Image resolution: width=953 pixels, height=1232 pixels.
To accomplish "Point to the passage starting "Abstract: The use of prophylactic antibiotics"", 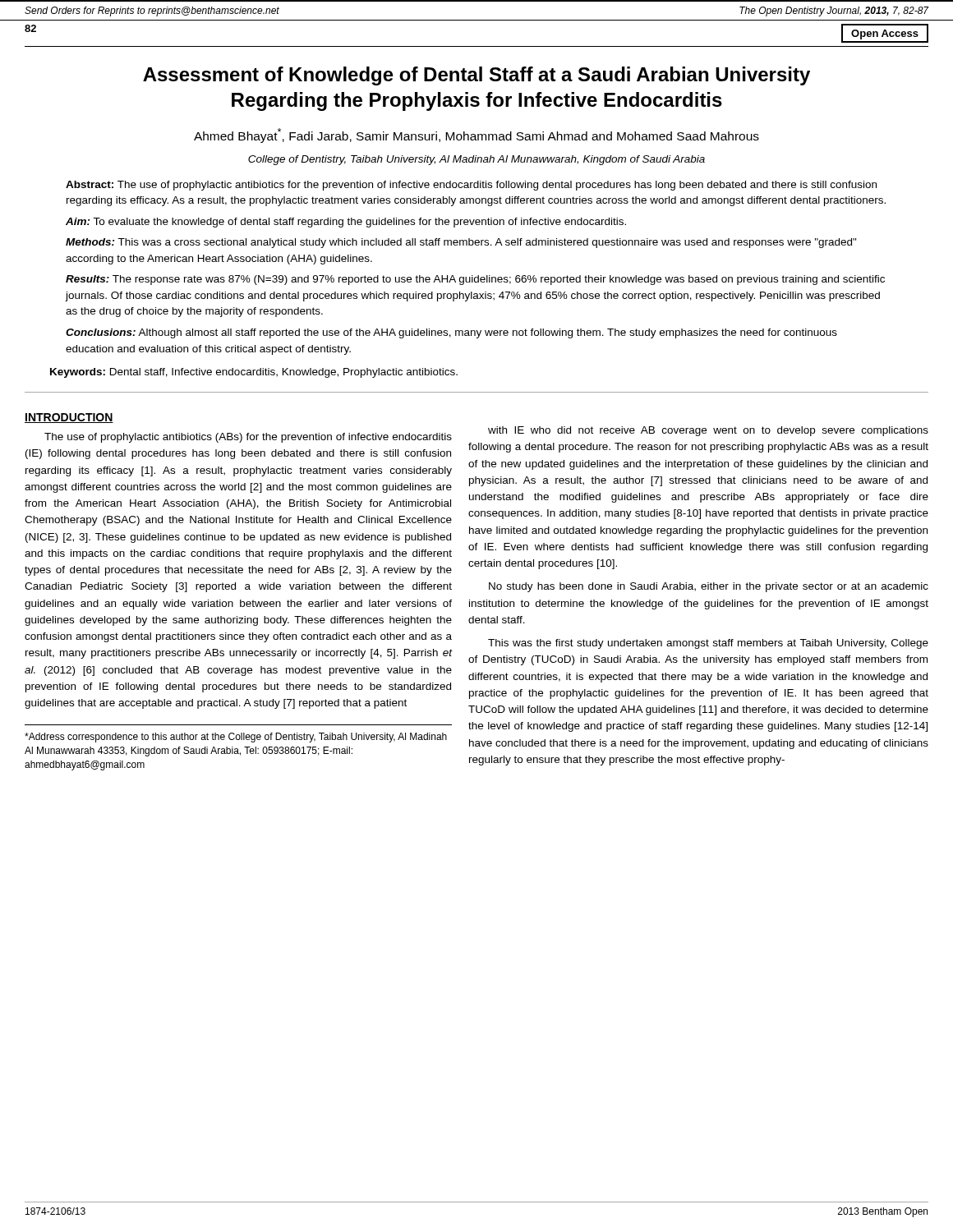I will pos(476,266).
